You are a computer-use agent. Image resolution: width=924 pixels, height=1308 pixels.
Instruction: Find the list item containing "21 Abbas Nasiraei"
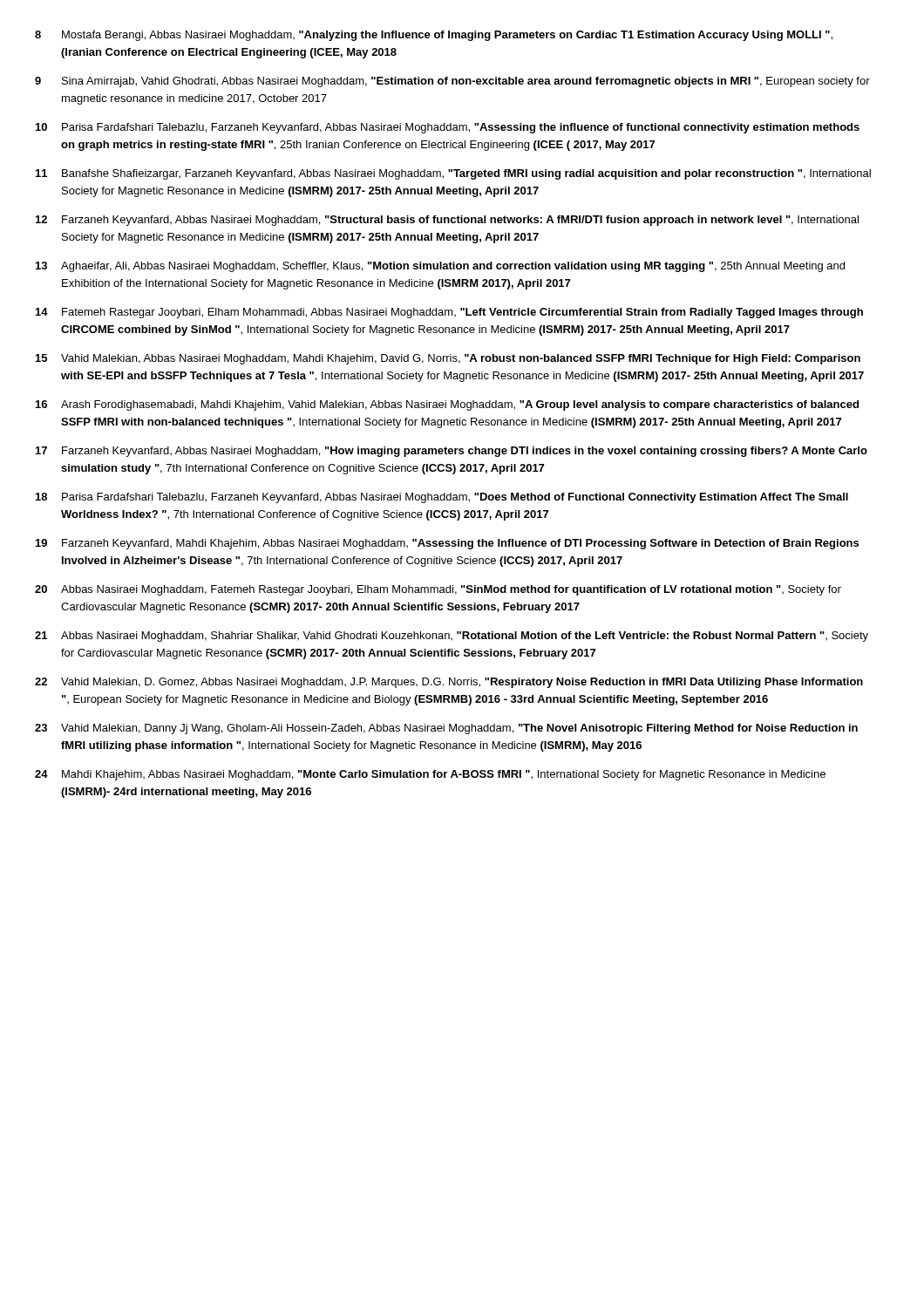[453, 644]
